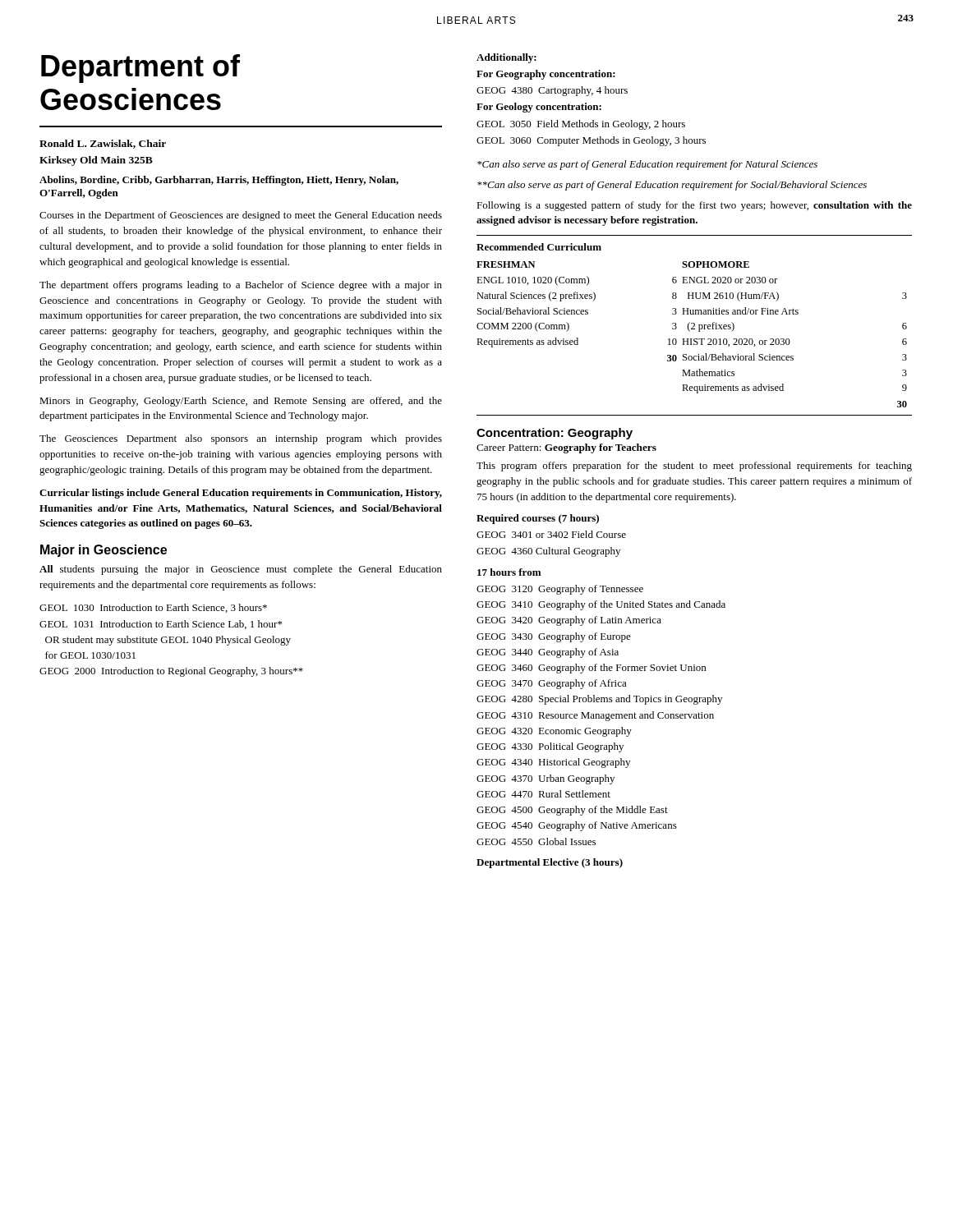The image size is (953, 1232).
Task: Select the list item that reads "GEOG 4280 Special Problems and Topics"
Action: [x=600, y=699]
